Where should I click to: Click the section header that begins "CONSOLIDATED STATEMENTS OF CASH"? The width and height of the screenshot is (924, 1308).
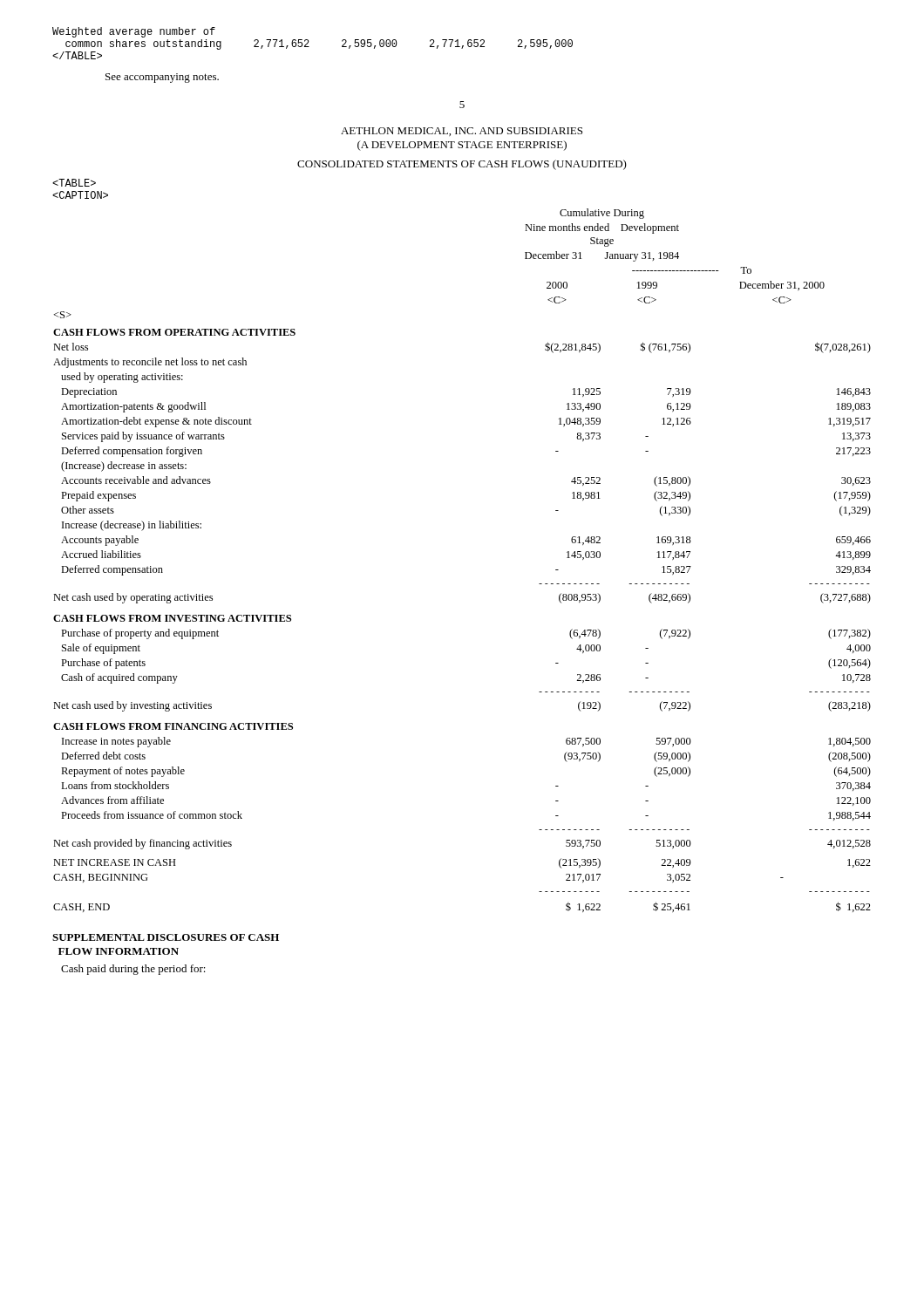point(462,164)
